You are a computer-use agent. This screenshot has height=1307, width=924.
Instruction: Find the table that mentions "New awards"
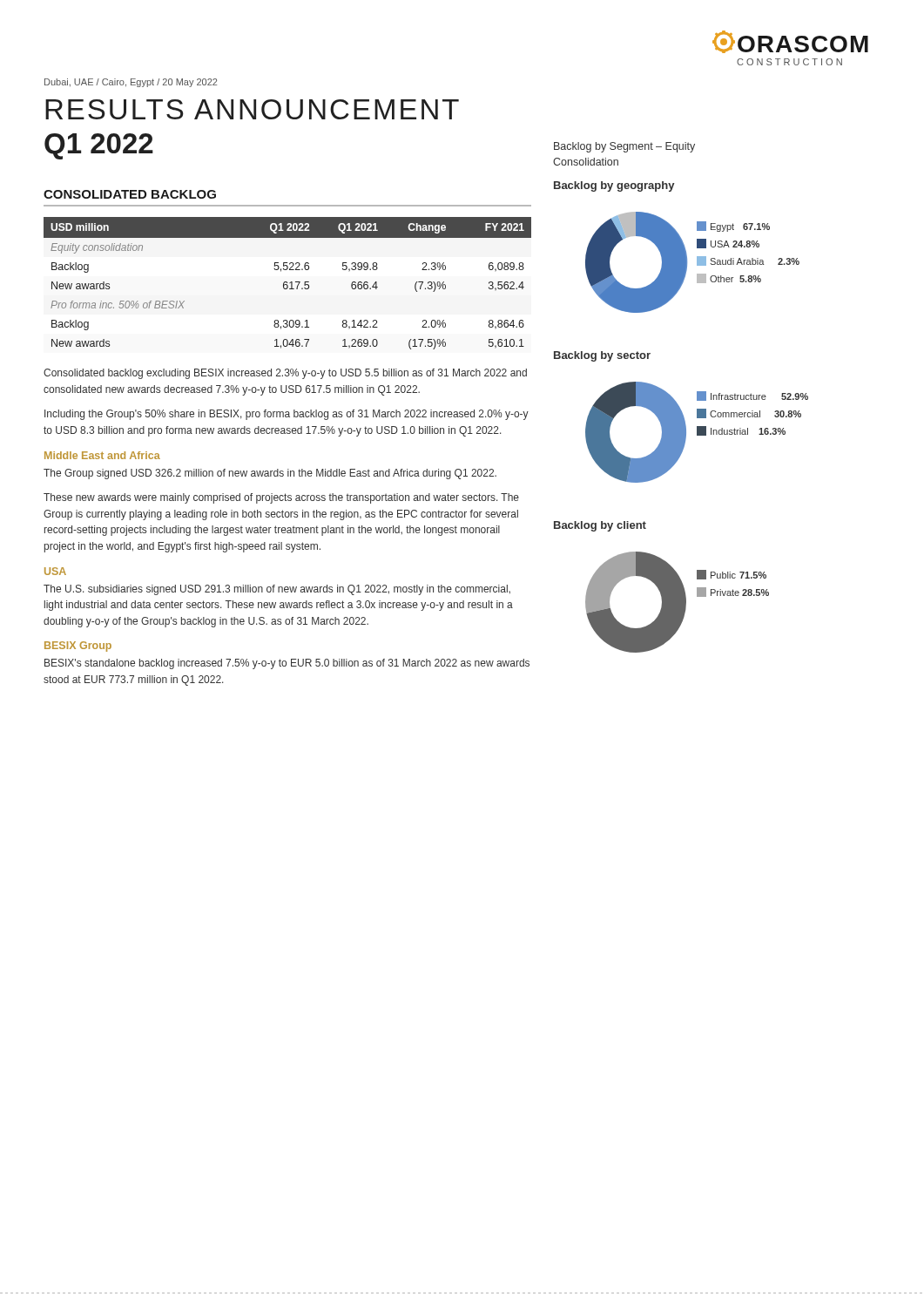[287, 285]
